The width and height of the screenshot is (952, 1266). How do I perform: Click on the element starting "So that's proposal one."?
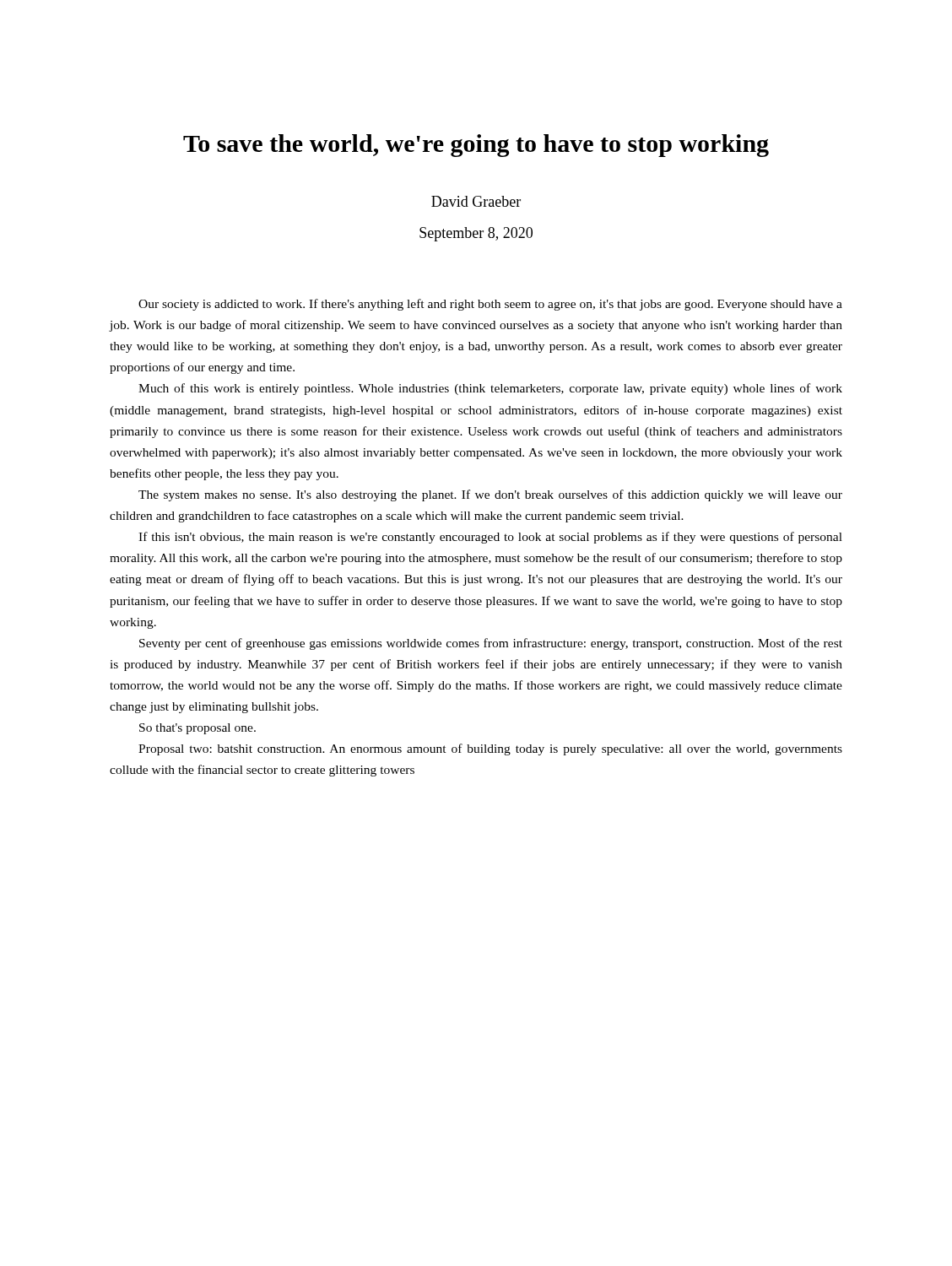(197, 727)
